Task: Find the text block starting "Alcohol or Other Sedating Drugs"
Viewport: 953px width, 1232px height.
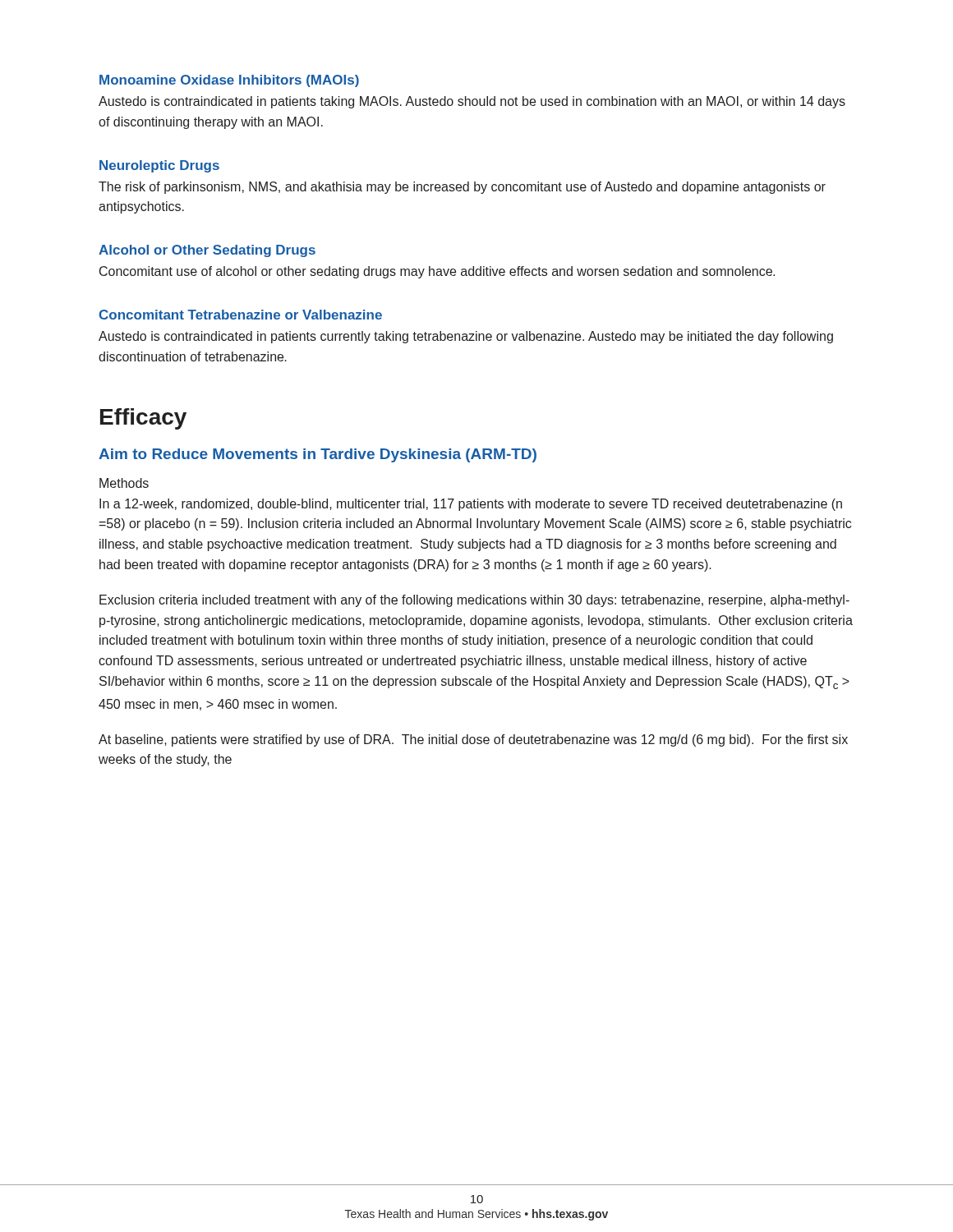Action: [x=207, y=250]
